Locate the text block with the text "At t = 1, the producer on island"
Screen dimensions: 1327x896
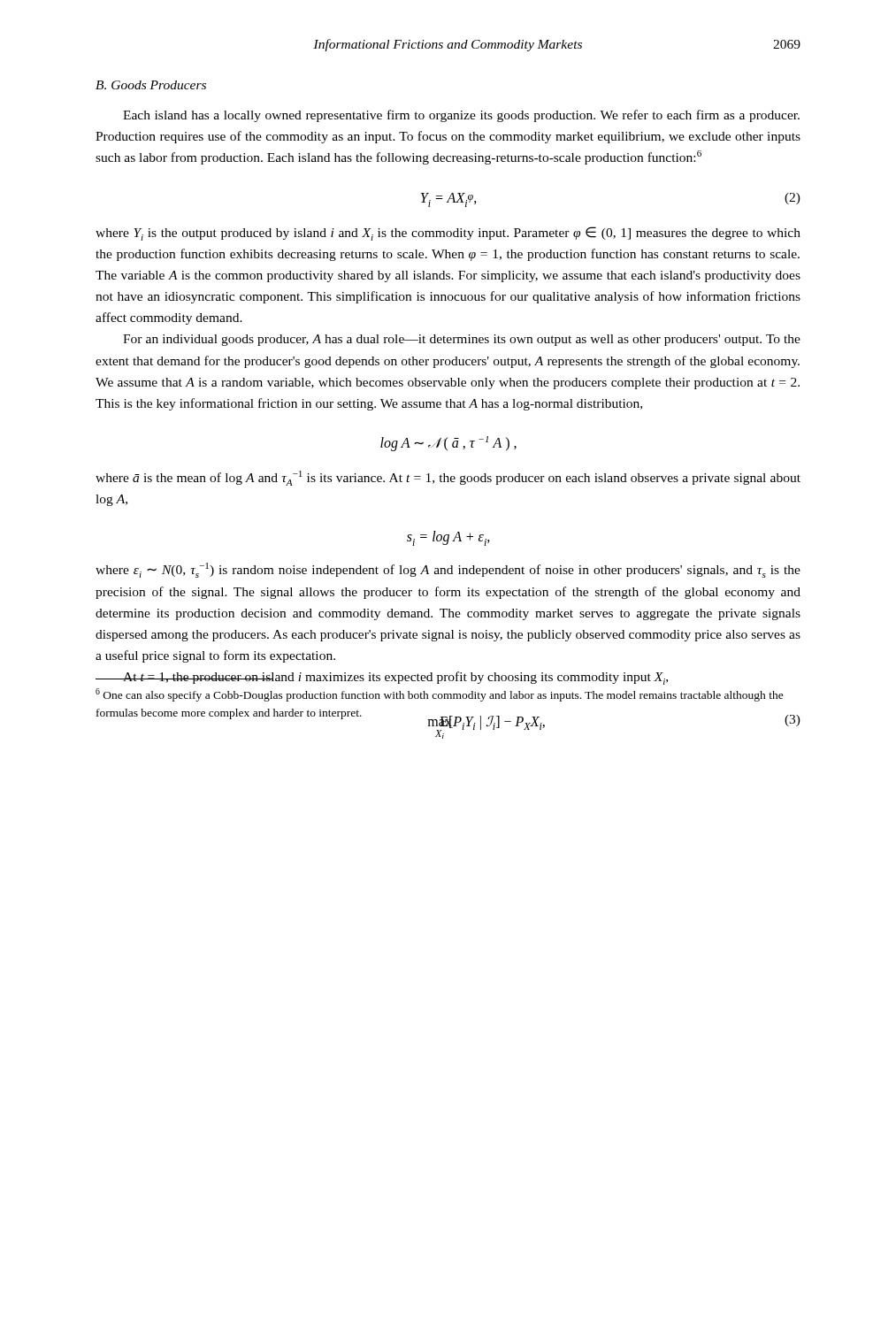[396, 678]
